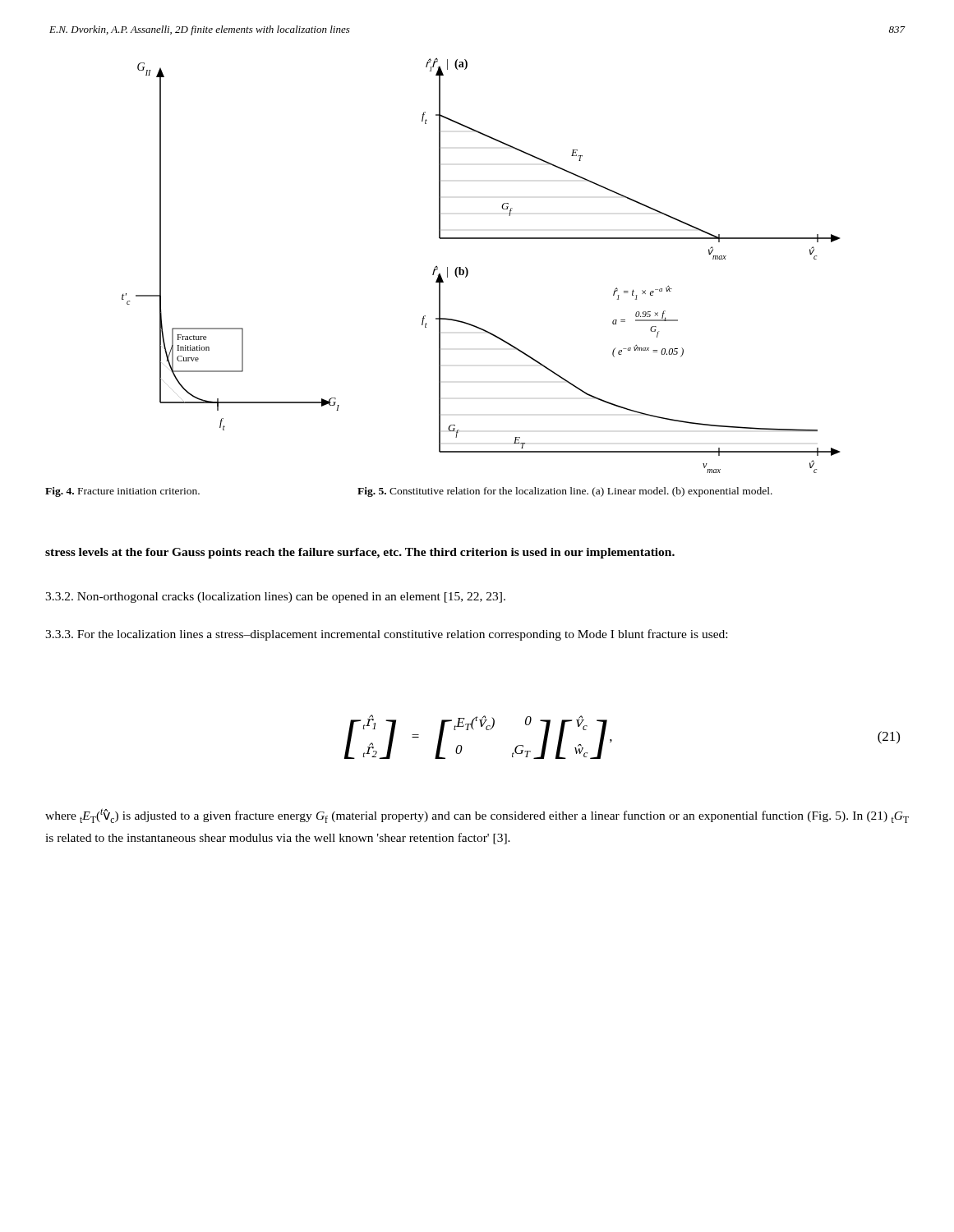Screen dimensions: 1232x954
Task: Locate the caption that opens with "Fig. 5. Constitutive relation for the localization"
Action: tap(565, 491)
